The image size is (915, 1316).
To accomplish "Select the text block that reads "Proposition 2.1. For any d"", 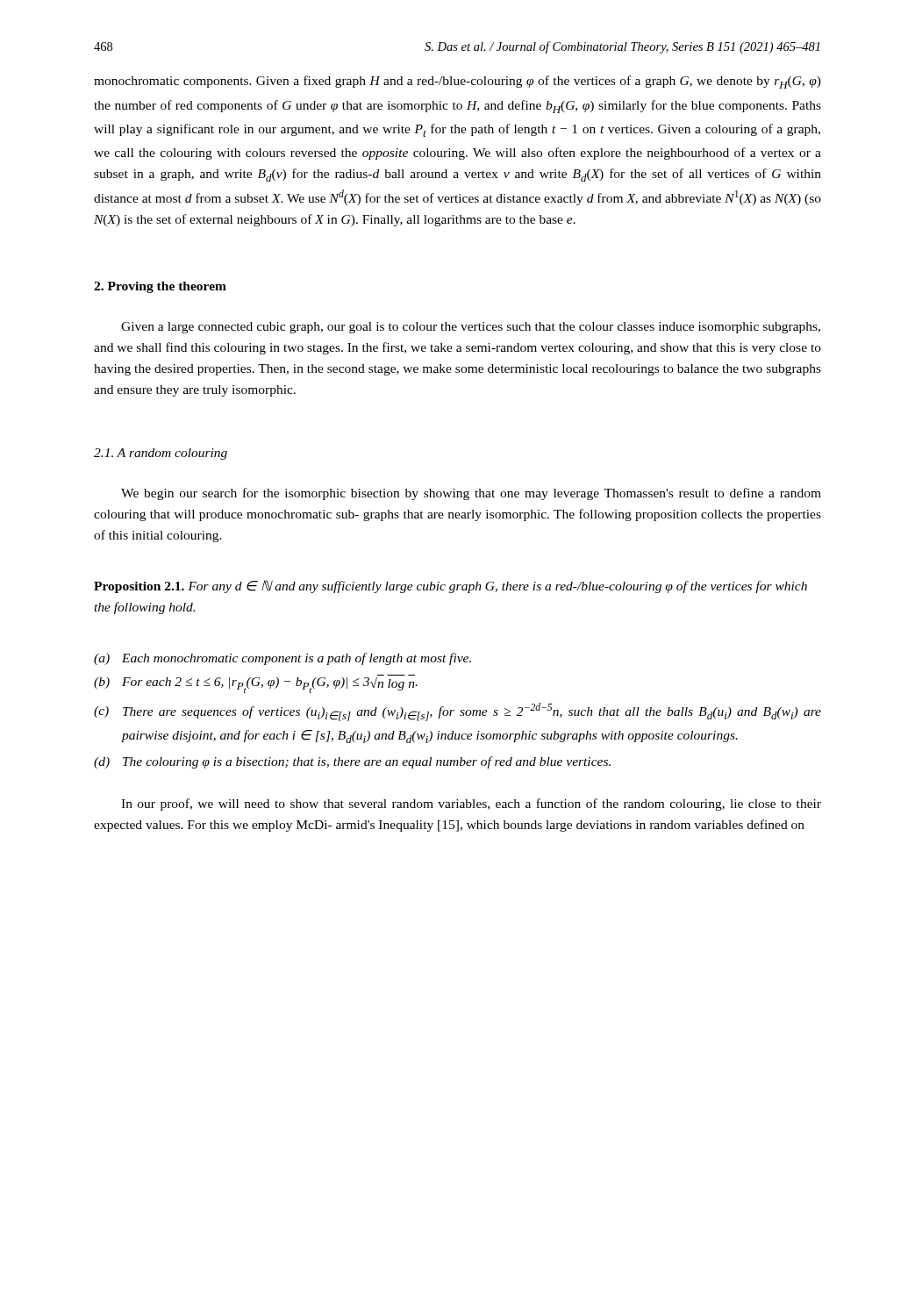I will [451, 596].
